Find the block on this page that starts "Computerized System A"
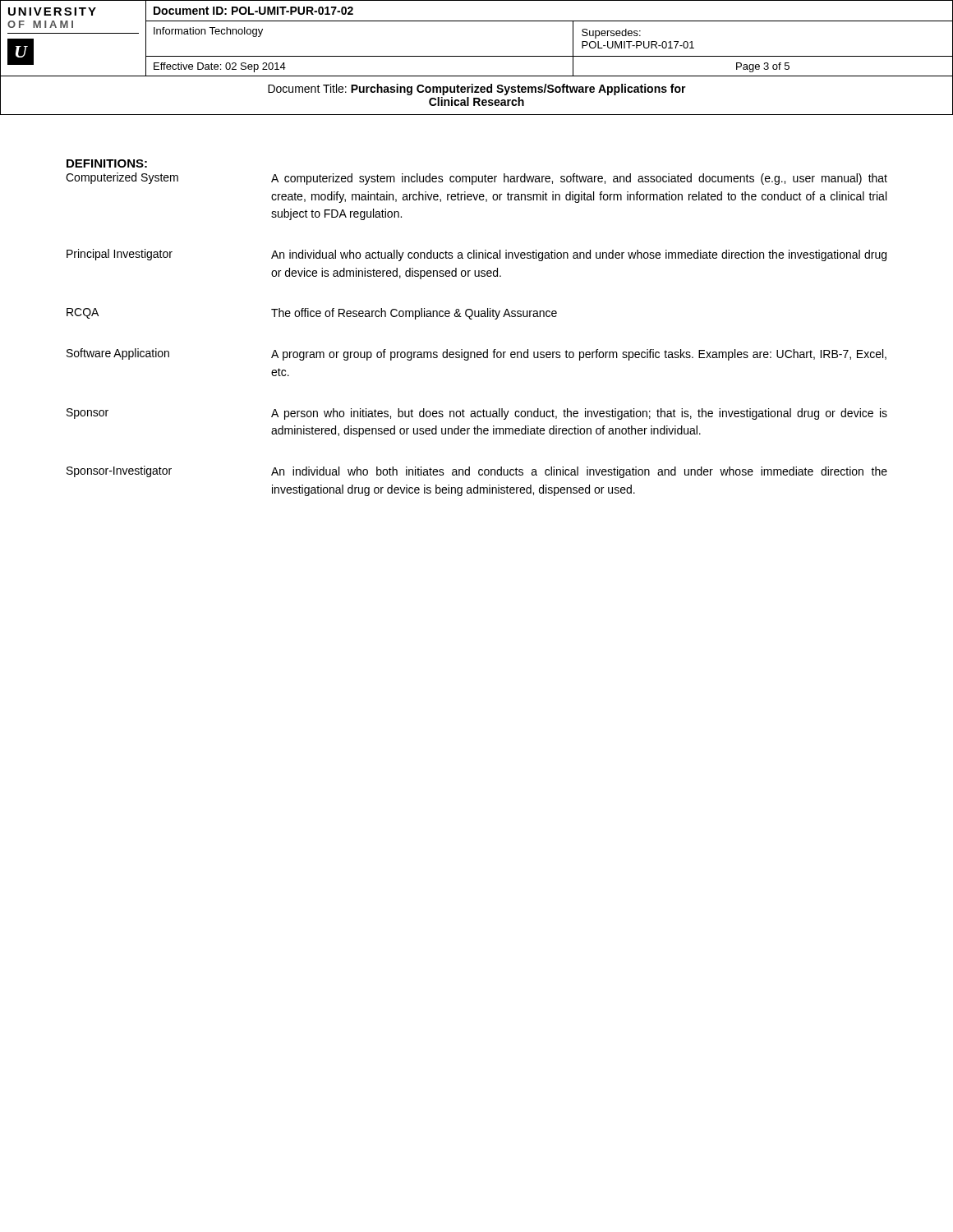Image resolution: width=953 pixels, height=1232 pixels. click(x=476, y=197)
